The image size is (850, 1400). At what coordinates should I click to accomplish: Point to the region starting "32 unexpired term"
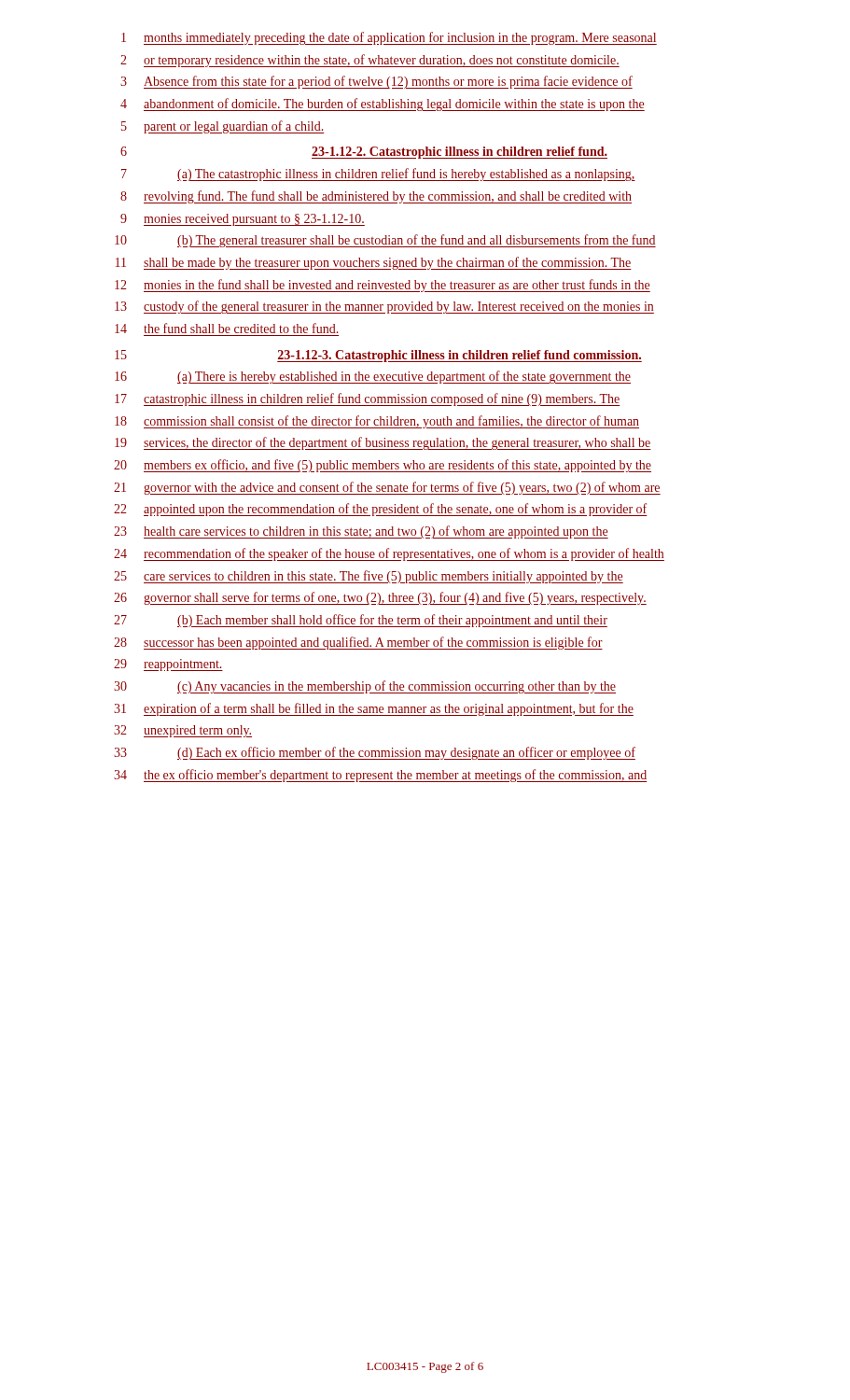[183, 731]
